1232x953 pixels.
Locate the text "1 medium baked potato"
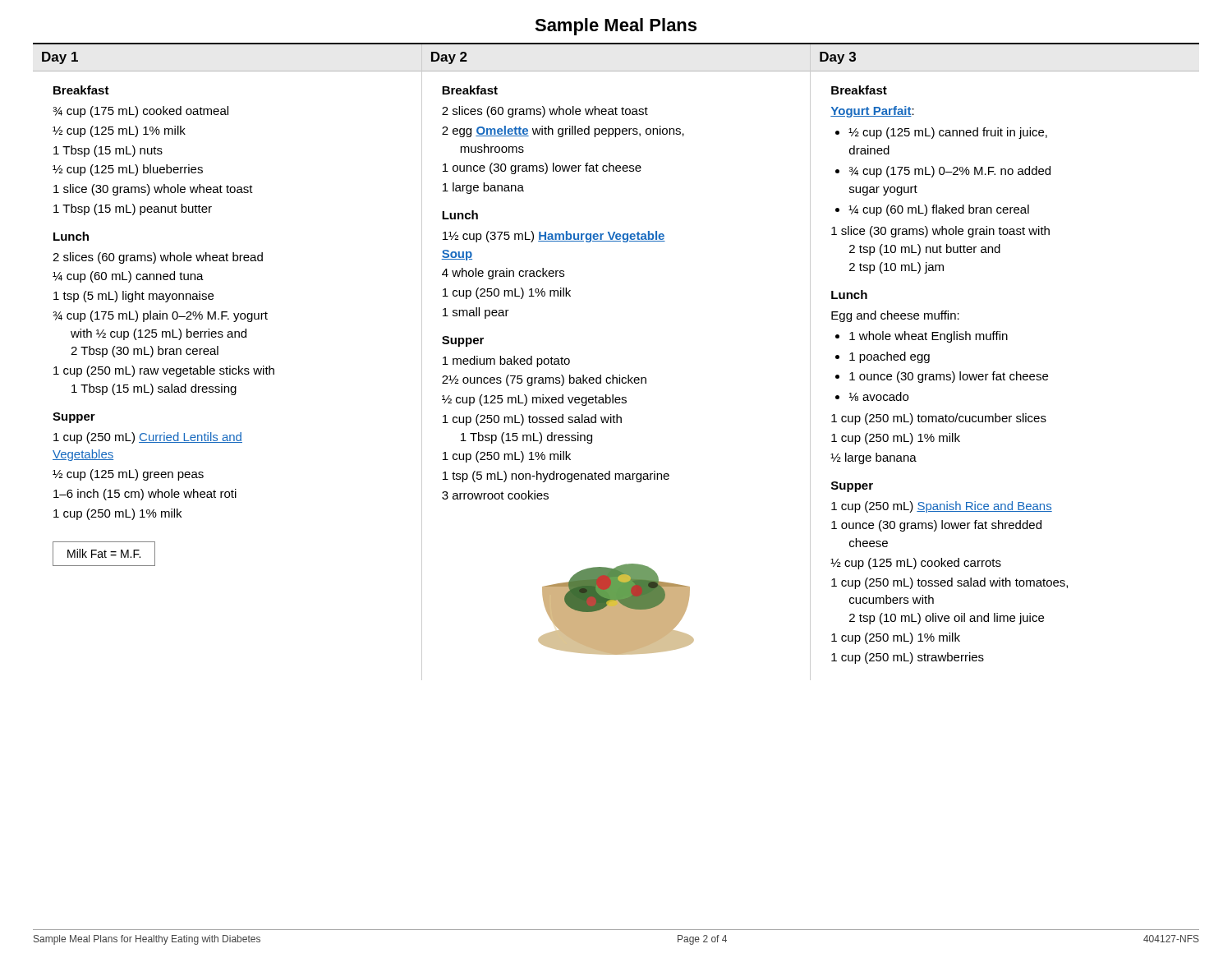506,360
